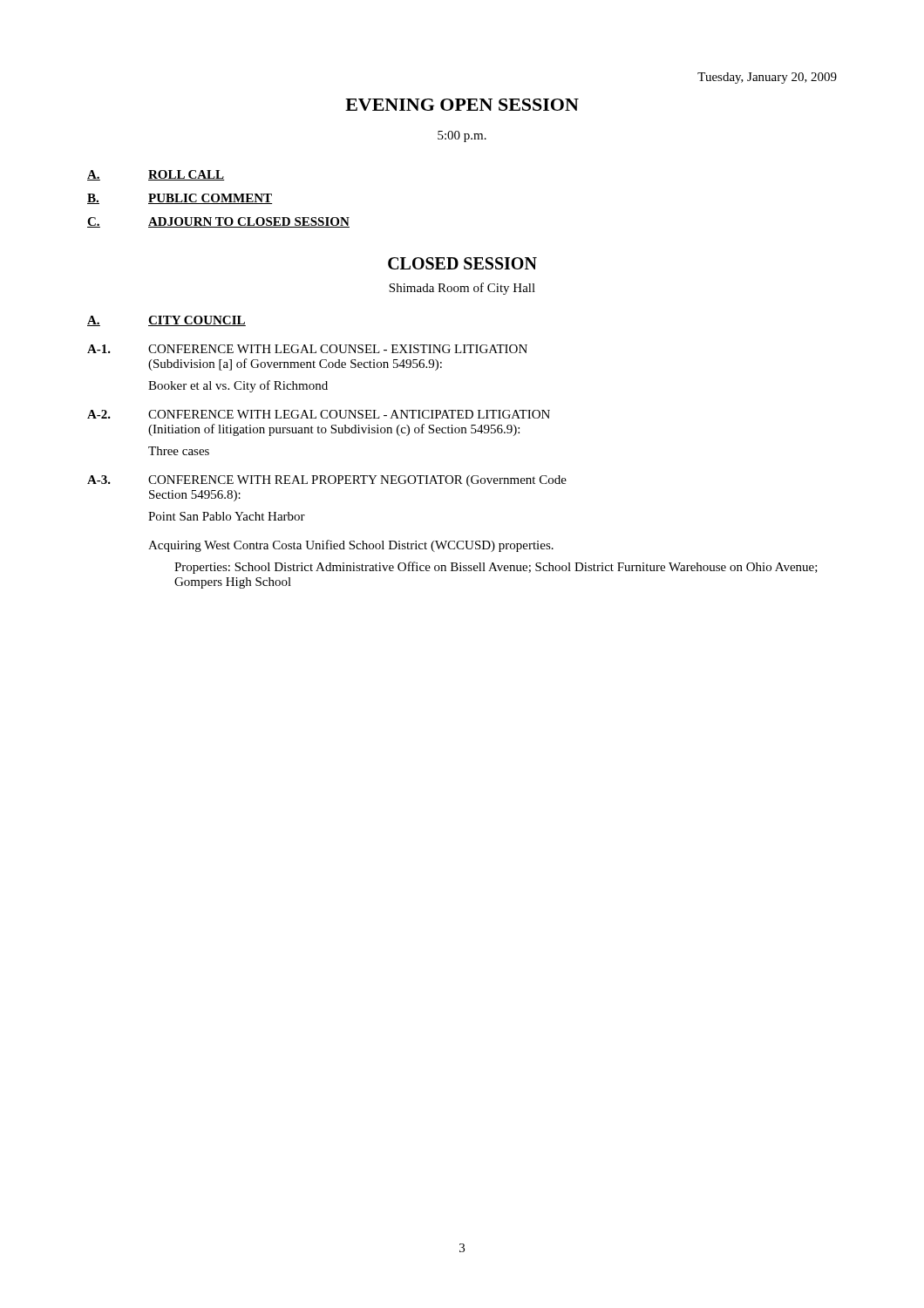This screenshot has height=1308, width=924.
Task: Click where it says "5:00 p.m."
Action: pyautogui.click(x=462, y=135)
